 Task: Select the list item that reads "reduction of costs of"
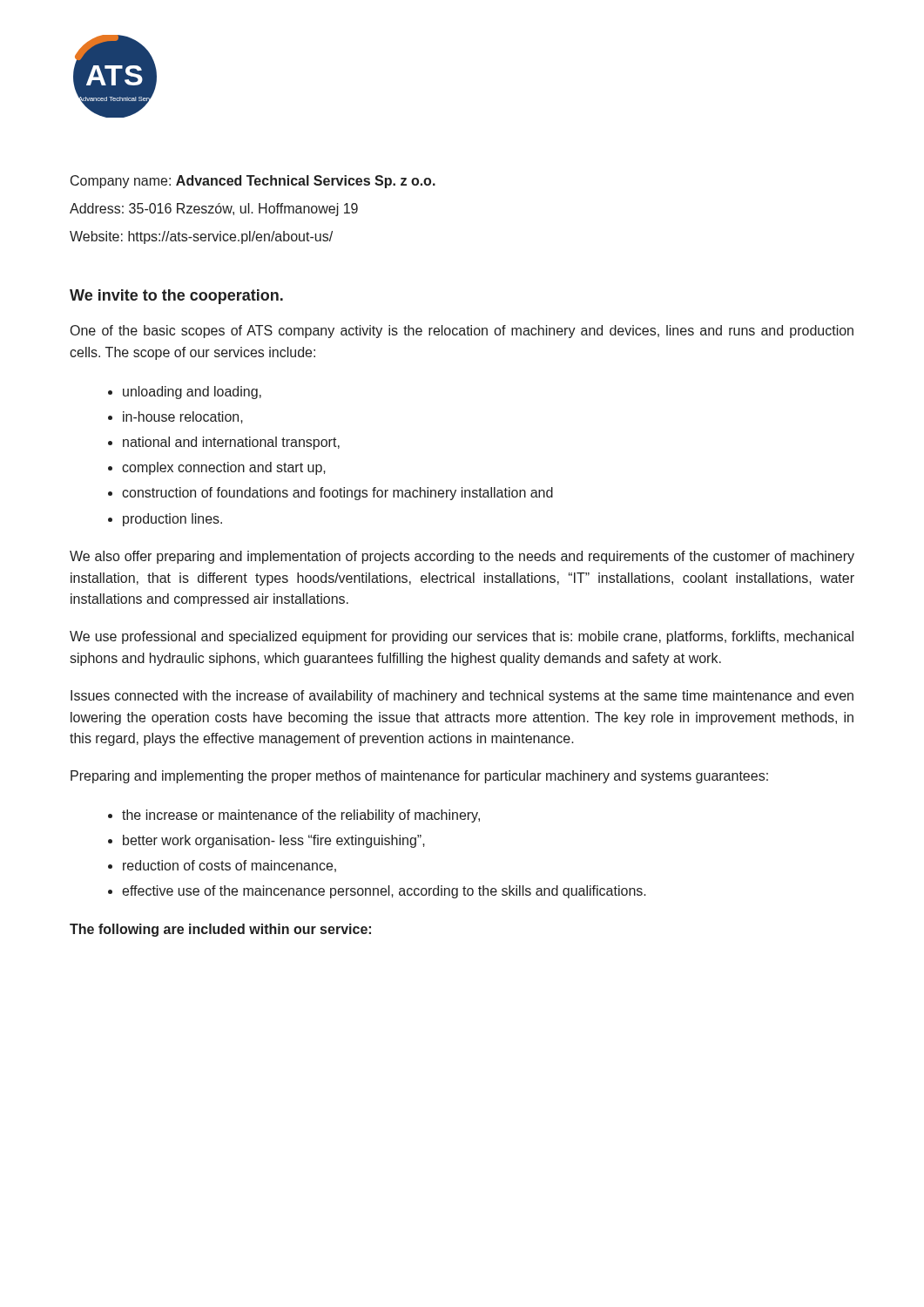click(230, 866)
